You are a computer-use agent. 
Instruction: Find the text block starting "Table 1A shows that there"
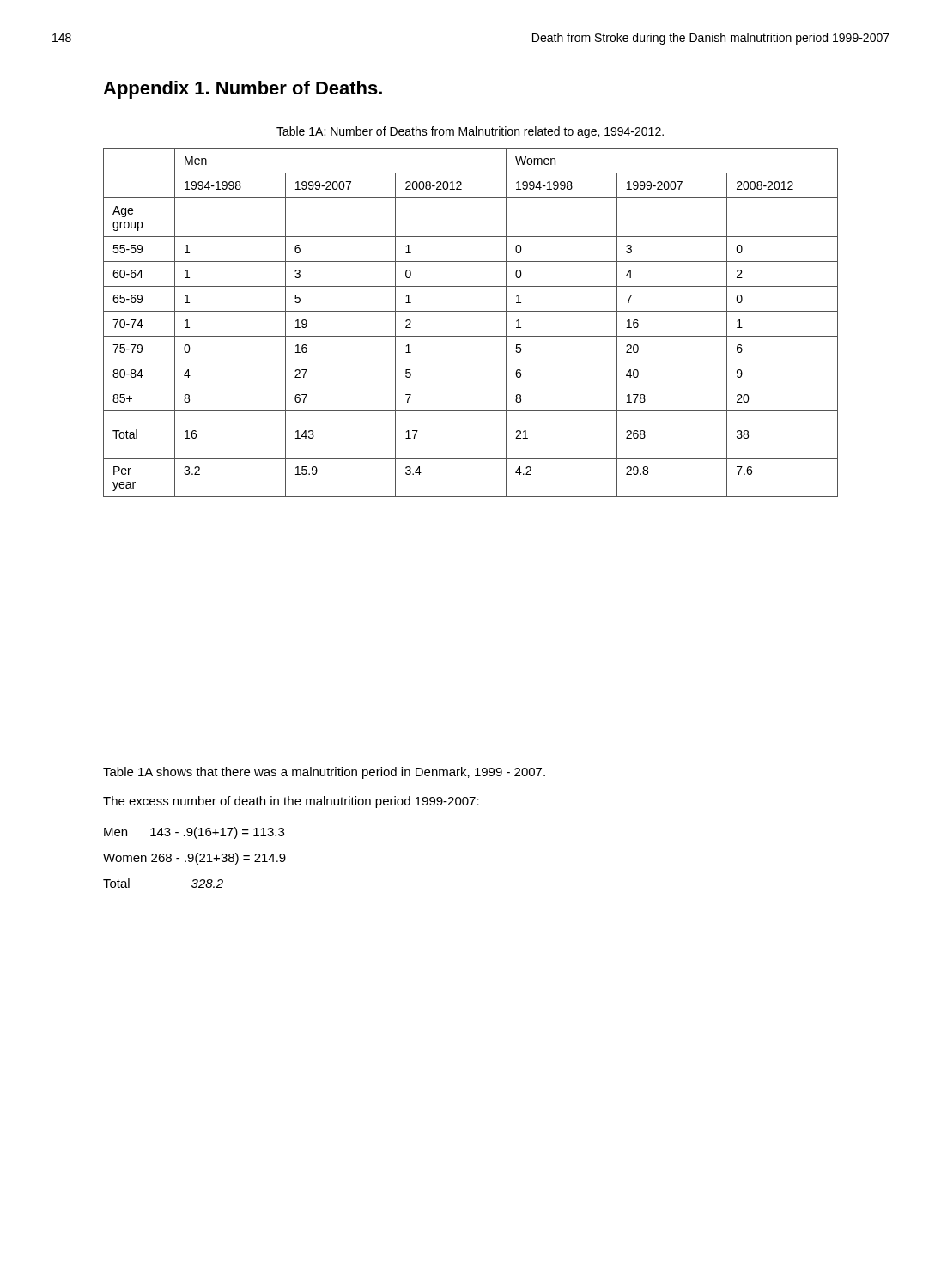[325, 772]
